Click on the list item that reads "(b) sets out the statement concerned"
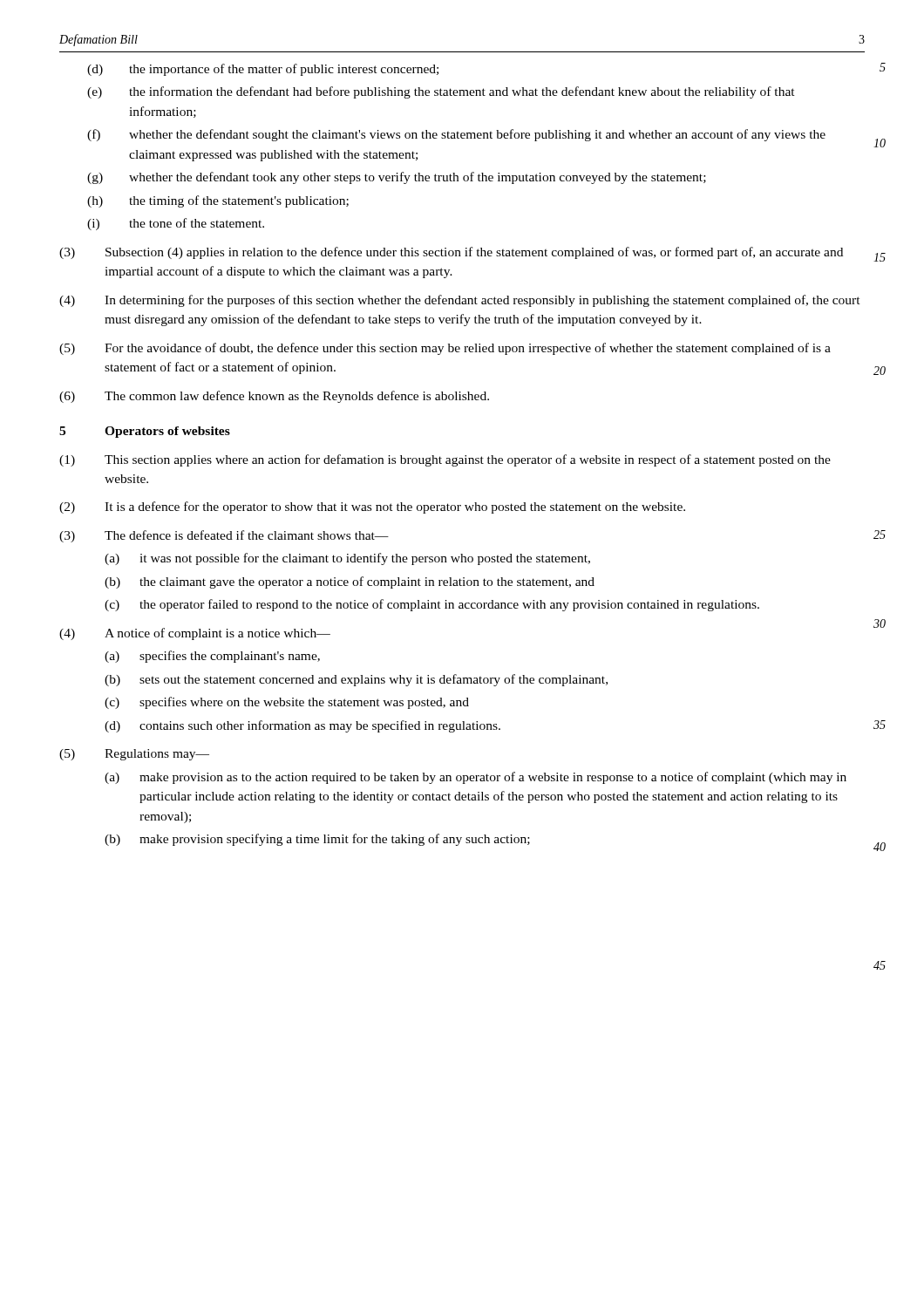The image size is (924, 1308). click(485, 679)
